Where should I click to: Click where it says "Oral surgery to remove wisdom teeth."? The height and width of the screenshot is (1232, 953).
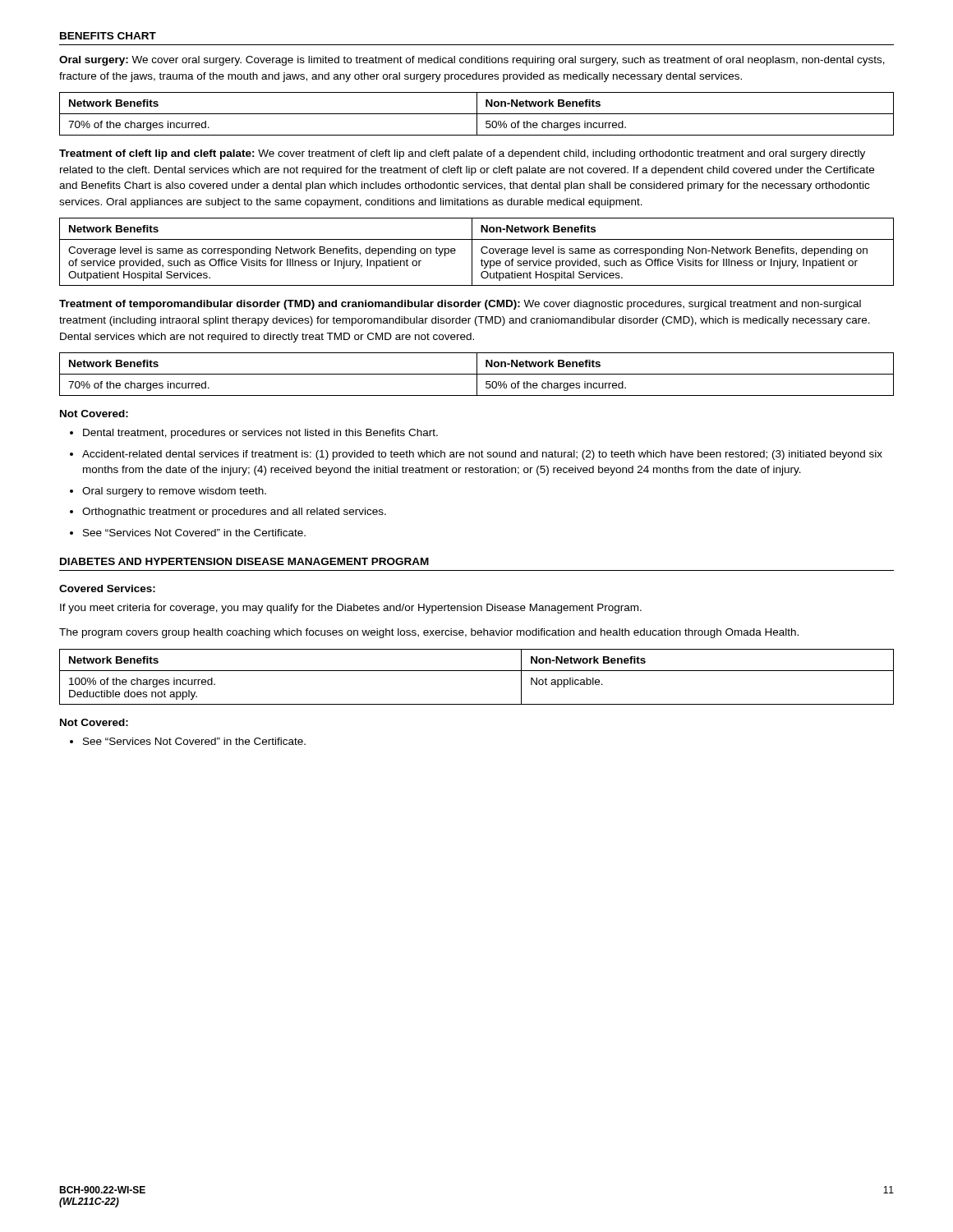(x=175, y=491)
